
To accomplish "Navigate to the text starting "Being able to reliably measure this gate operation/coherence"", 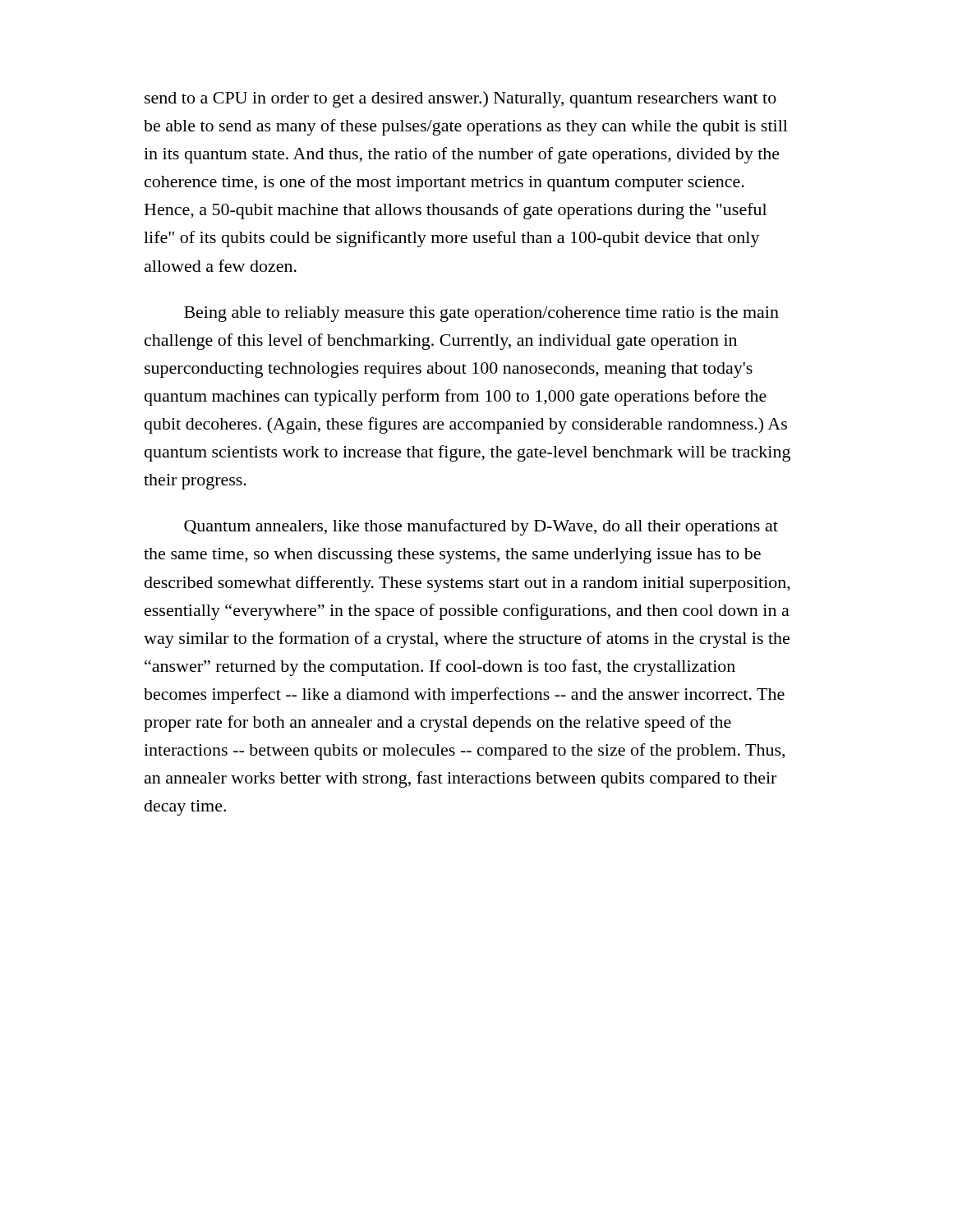I will point(470,396).
